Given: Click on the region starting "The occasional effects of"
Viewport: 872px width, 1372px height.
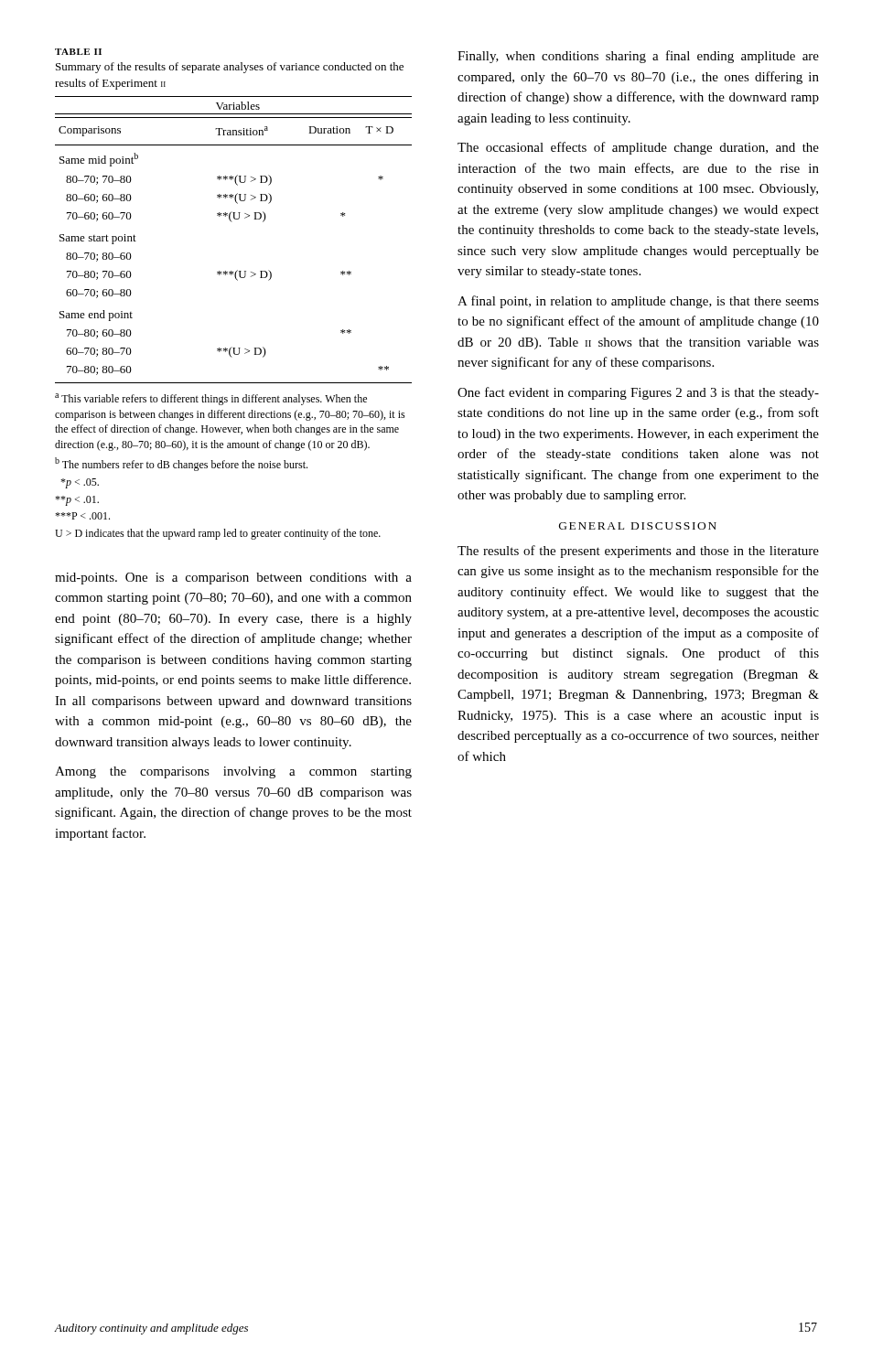Looking at the screenshot, I should tap(638, 209).
